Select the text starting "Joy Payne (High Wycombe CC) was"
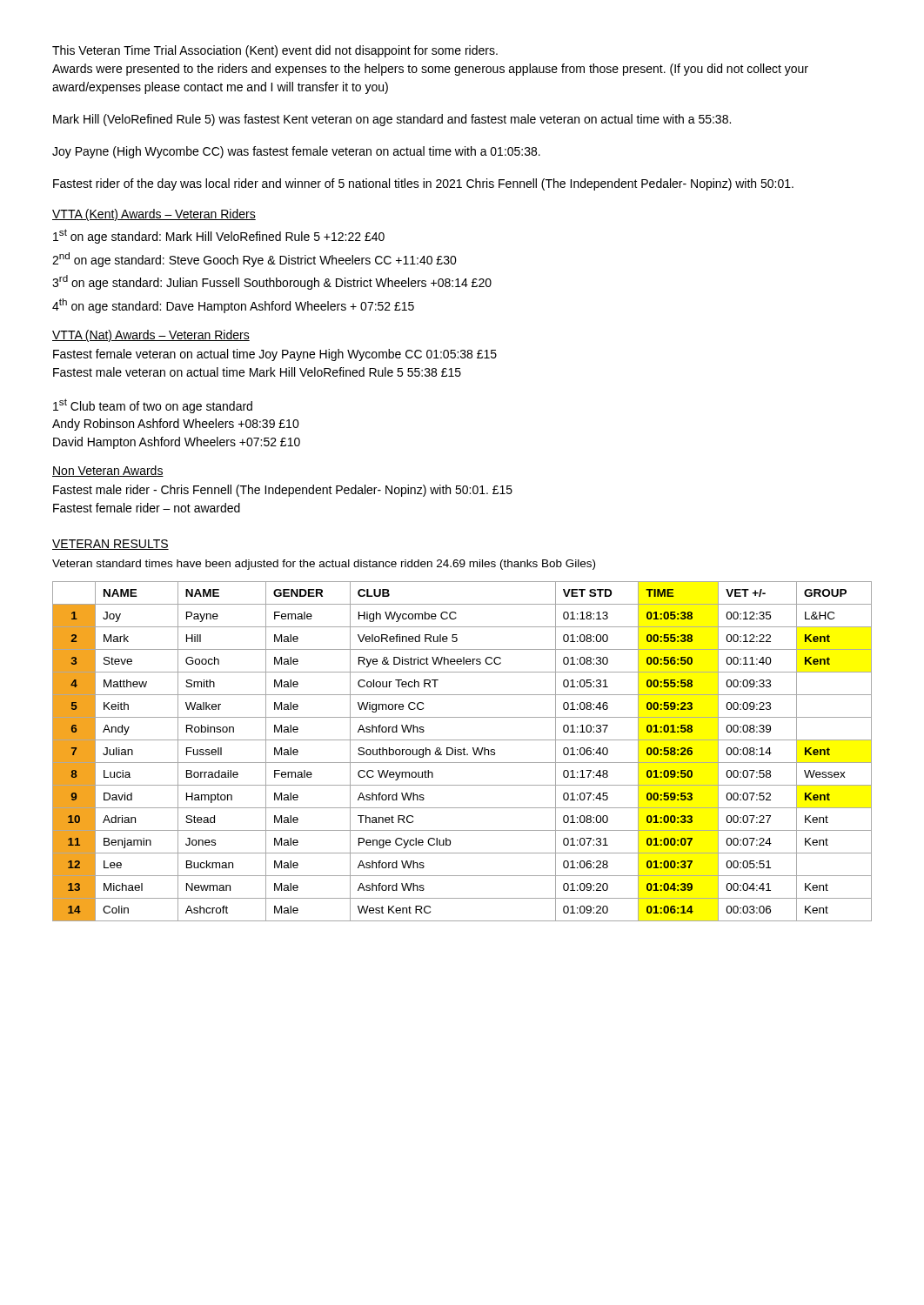This screenshot has width=924, height=1305. point(297,151)
